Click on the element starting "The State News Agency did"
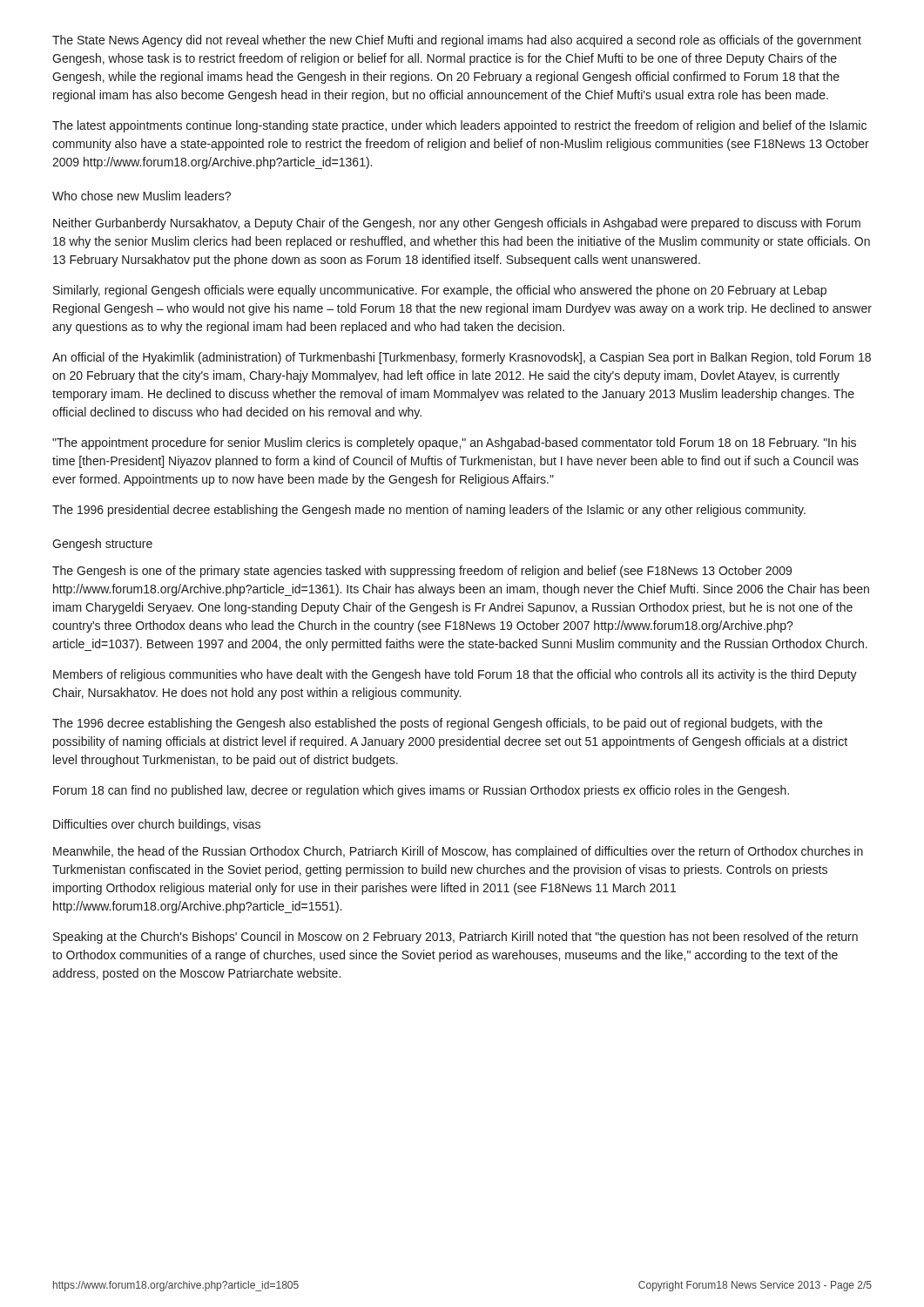The image size is (924, 1307). (x=457, y=68)
